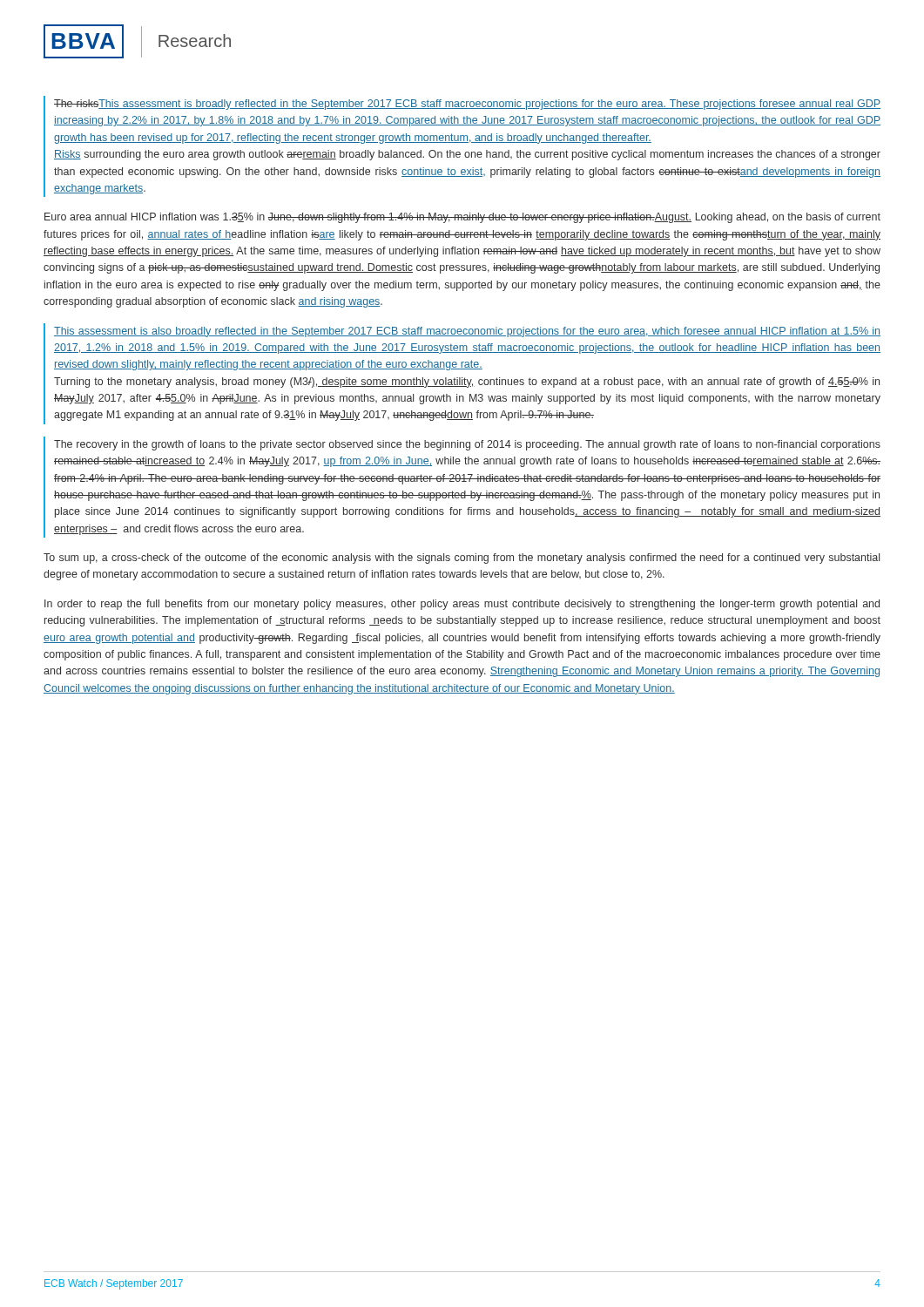Locate the block starting "The risksThis assessment is broadly reflected in the"
924x1307 pixels.
coord(467,146)
